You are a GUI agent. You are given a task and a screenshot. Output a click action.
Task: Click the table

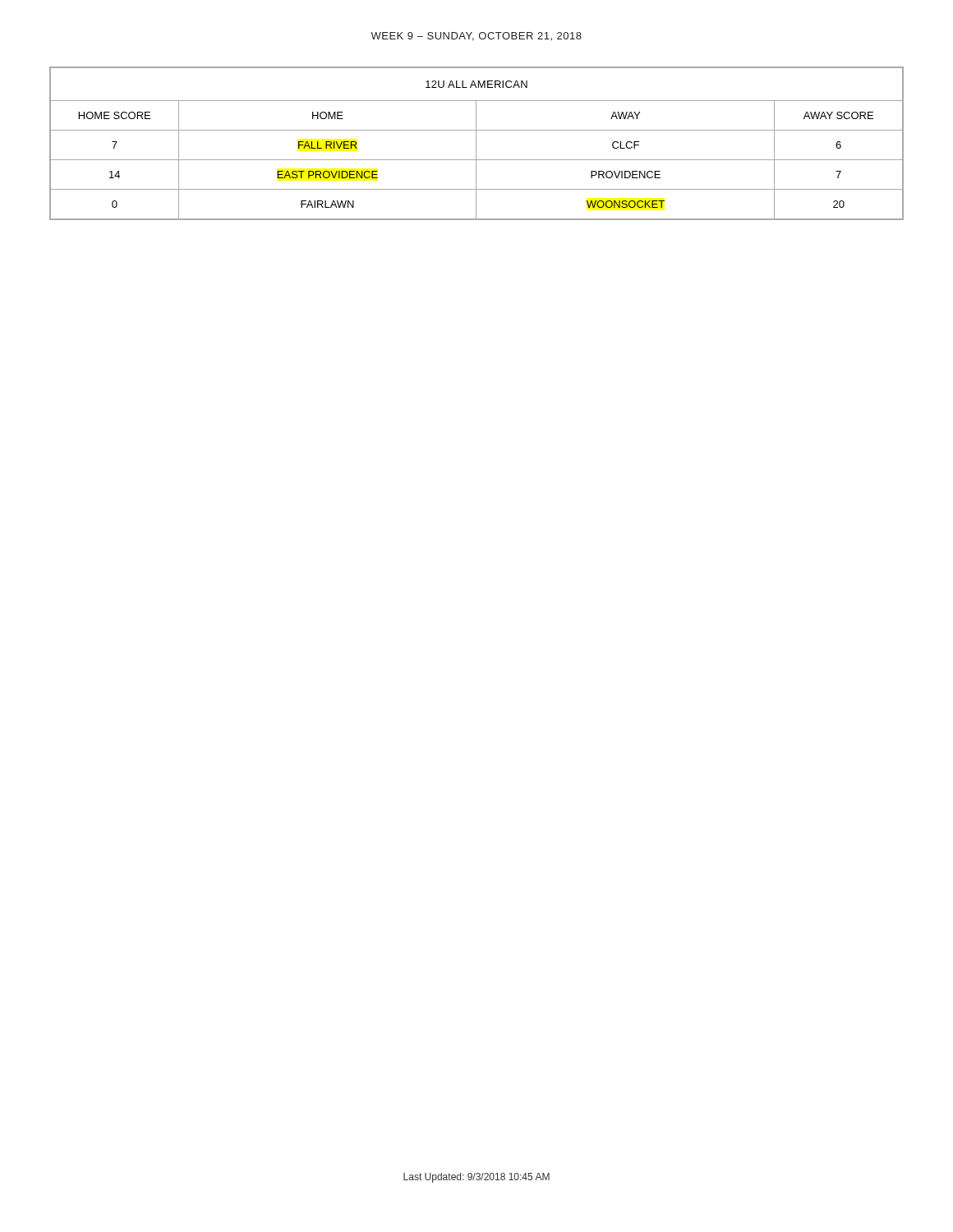(x=476, y=143)
